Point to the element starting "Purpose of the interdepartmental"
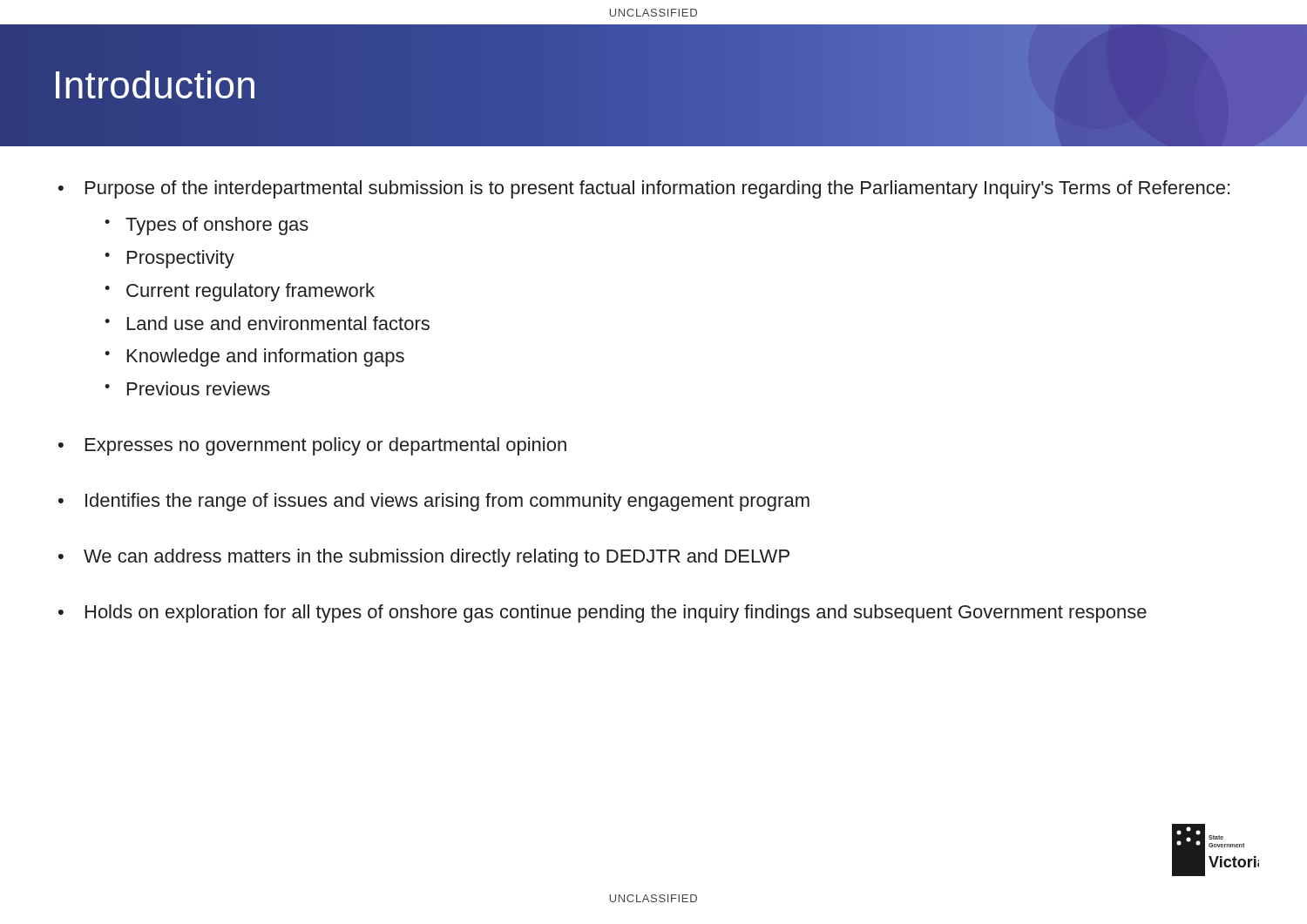 pyautogui.click(x=657, y=189)
